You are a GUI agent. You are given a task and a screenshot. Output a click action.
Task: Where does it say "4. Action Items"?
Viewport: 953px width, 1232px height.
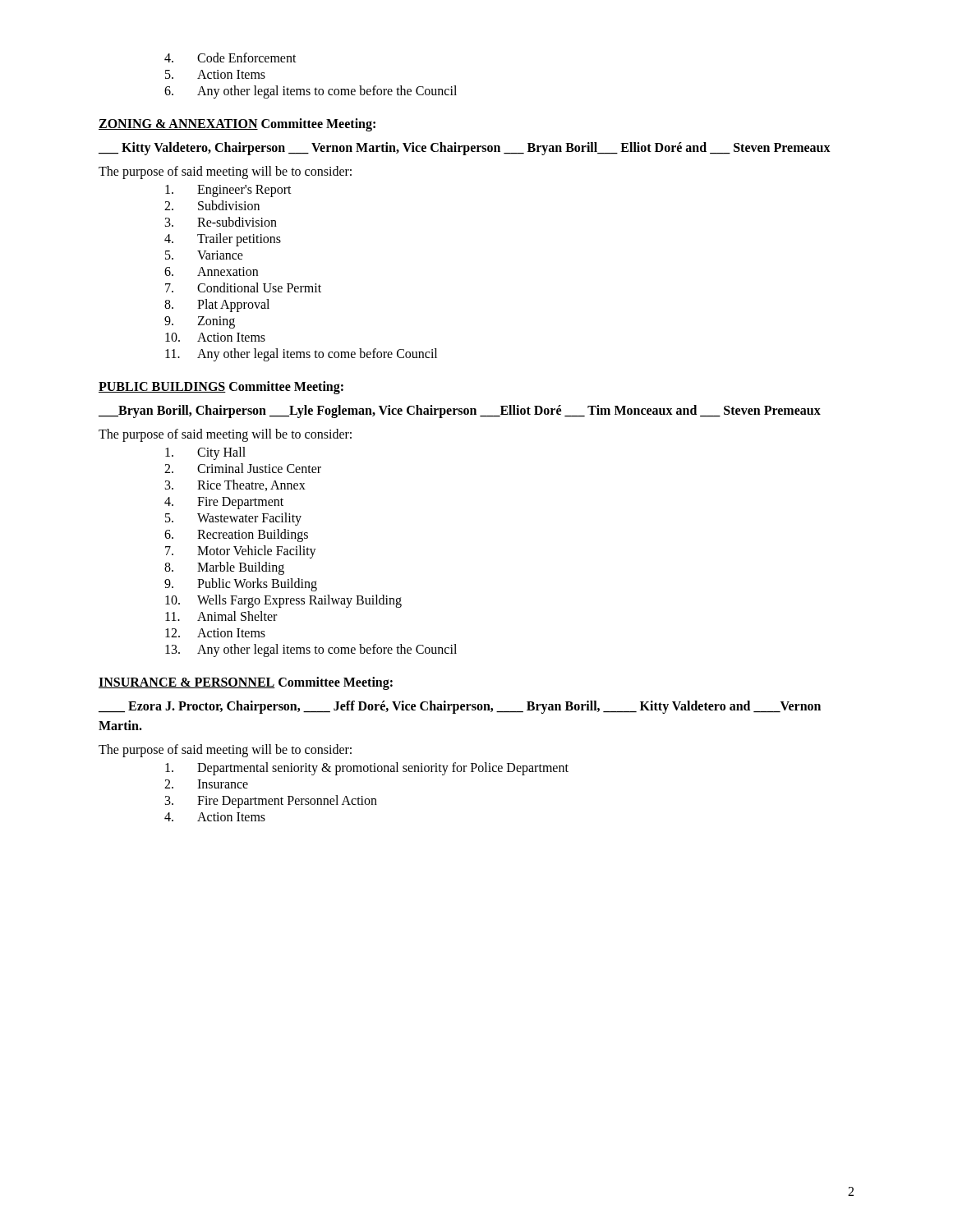tap(215, 817)
